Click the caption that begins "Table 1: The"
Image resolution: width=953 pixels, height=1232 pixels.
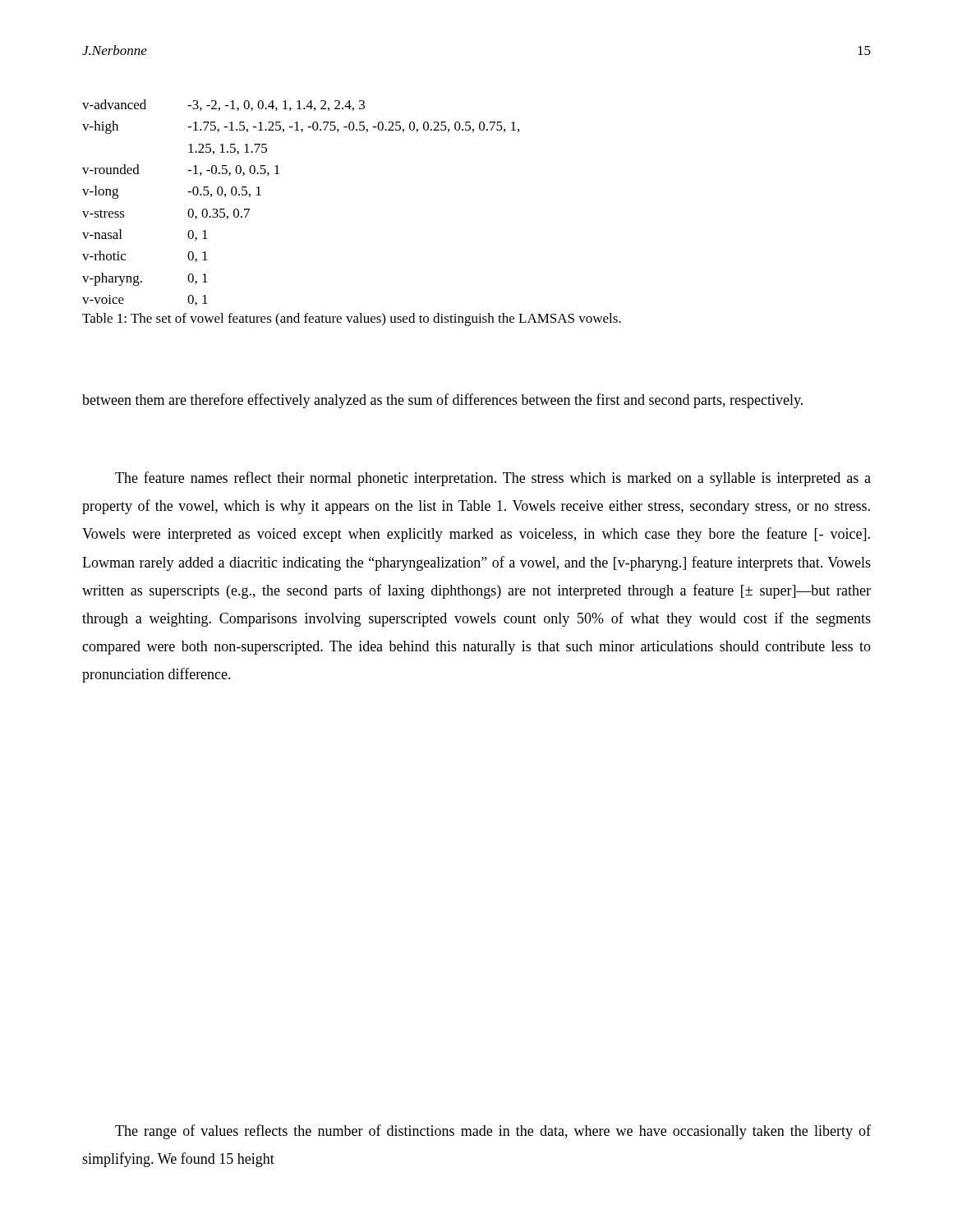352,318
